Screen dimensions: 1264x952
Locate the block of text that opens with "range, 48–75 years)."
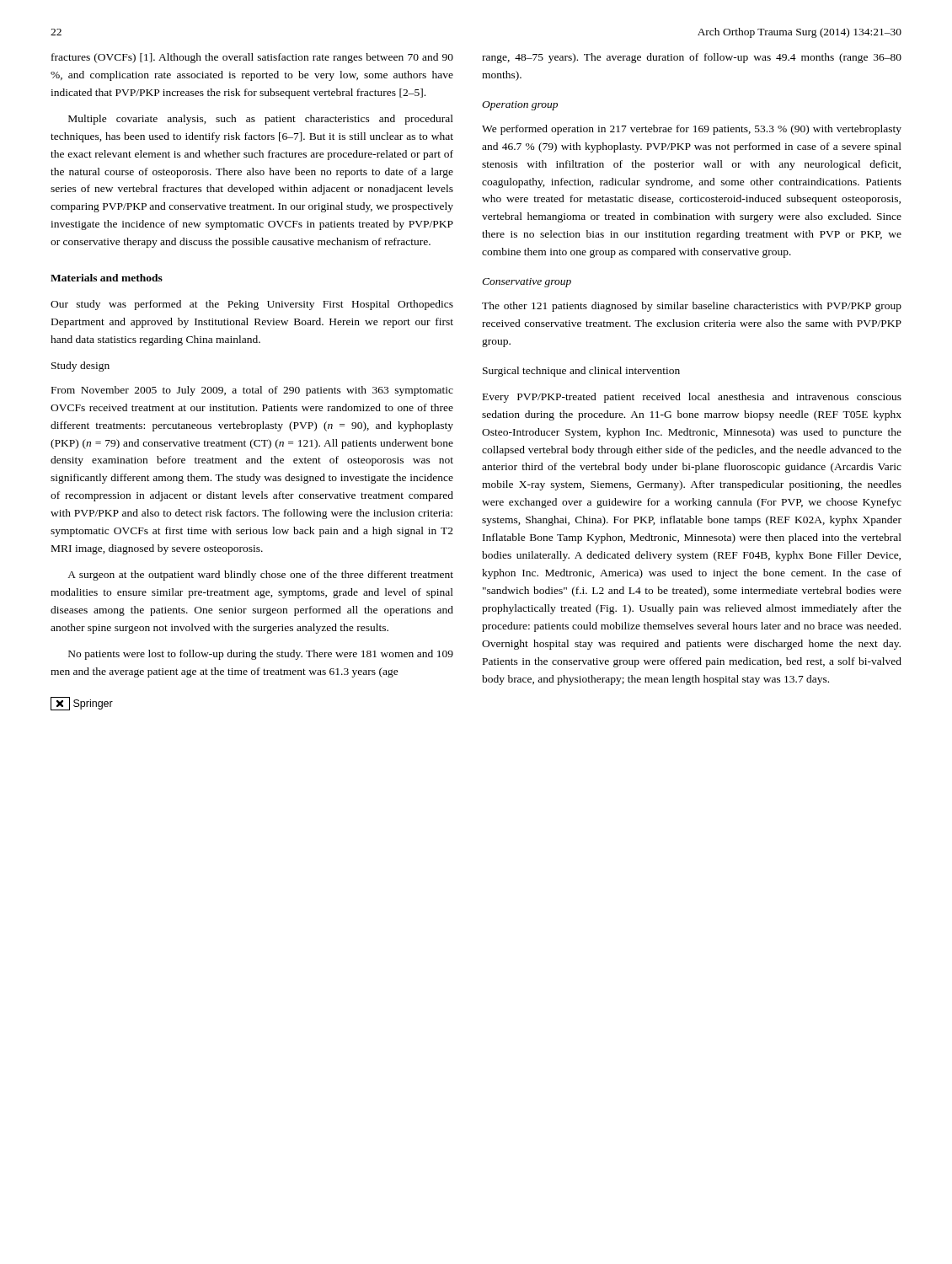[692, 66]
